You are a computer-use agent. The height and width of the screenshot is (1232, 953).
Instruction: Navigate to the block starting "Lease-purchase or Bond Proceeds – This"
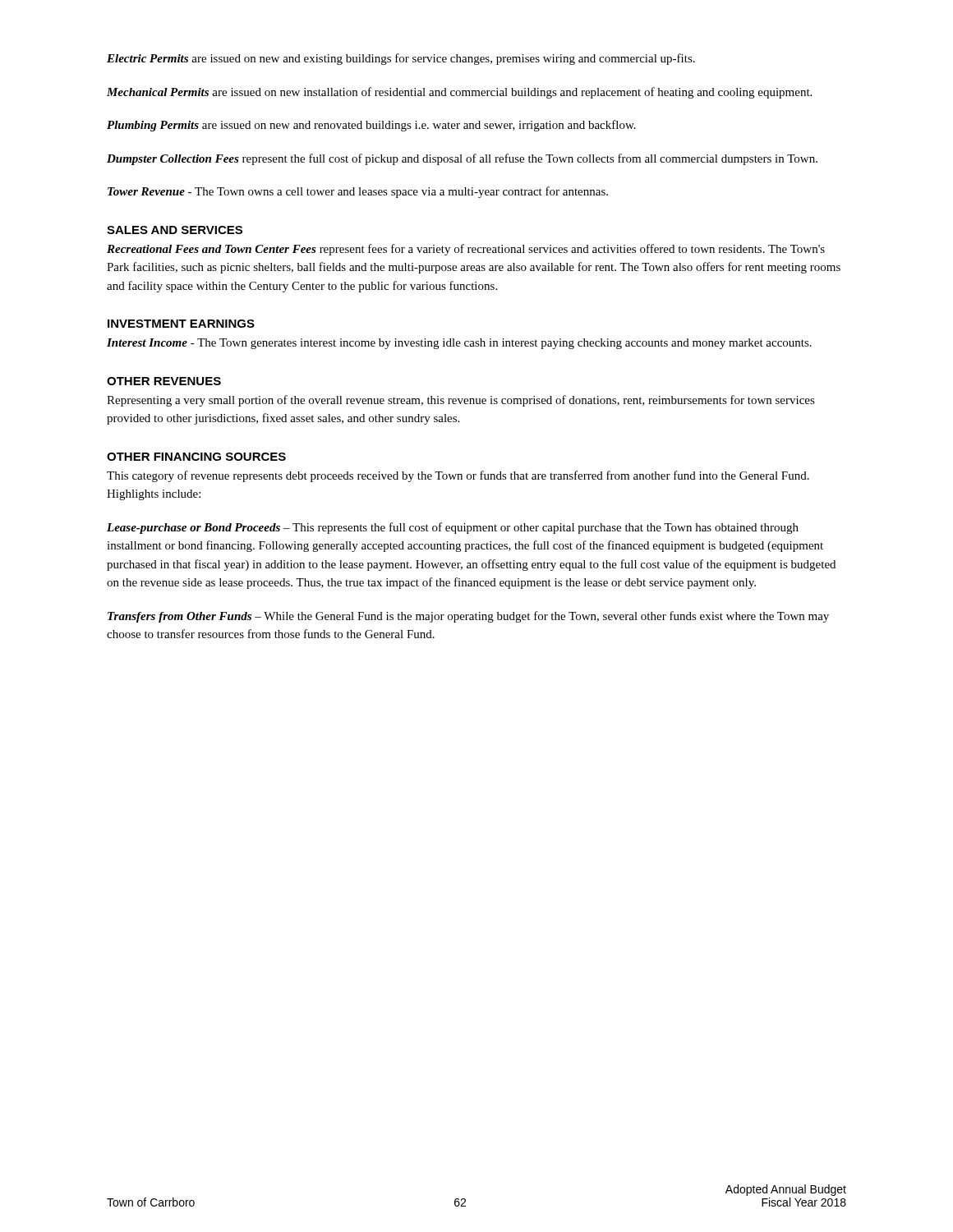[x=471, y=555]
